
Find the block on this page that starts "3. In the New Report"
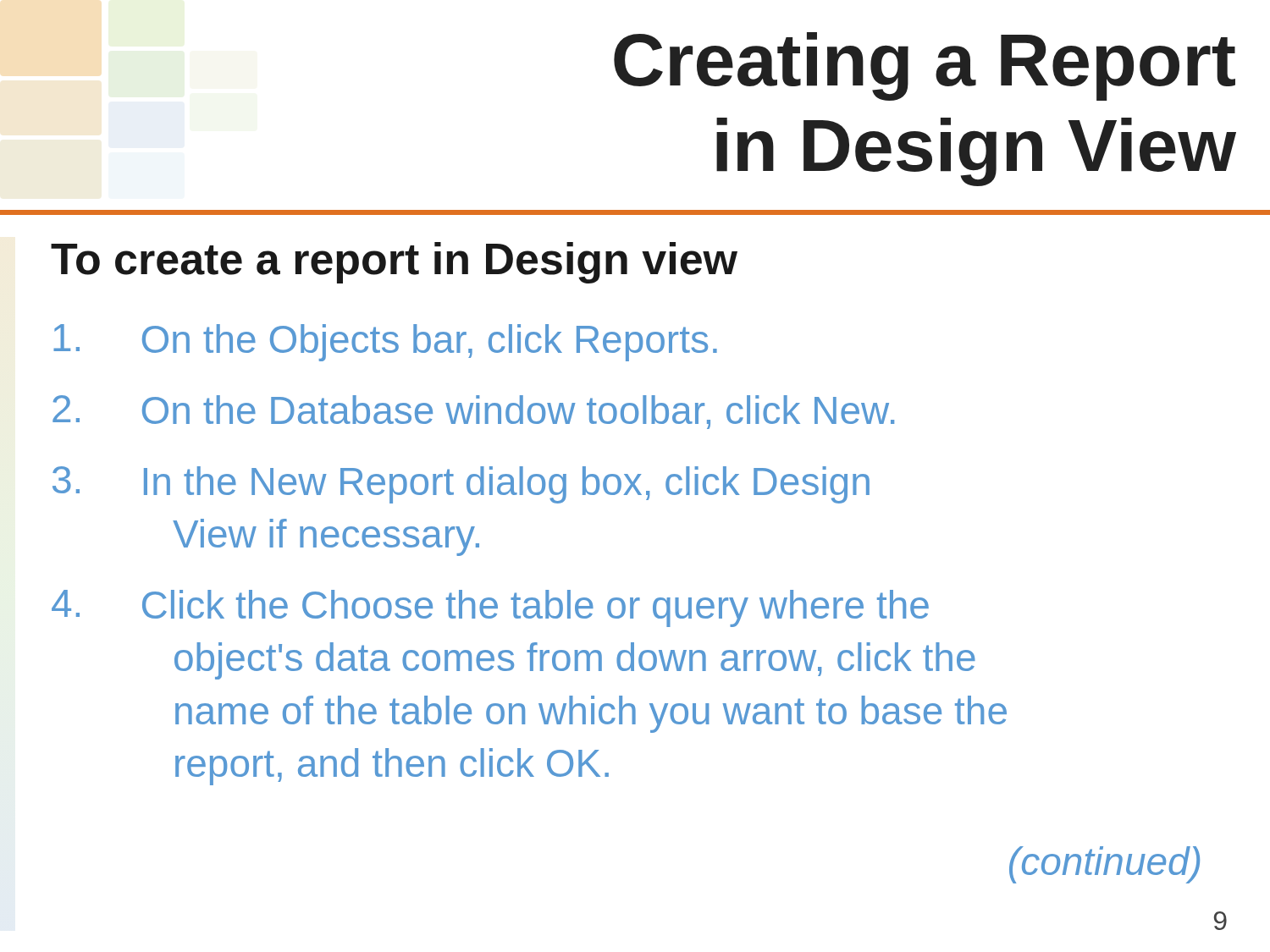[x=461, y=508]
